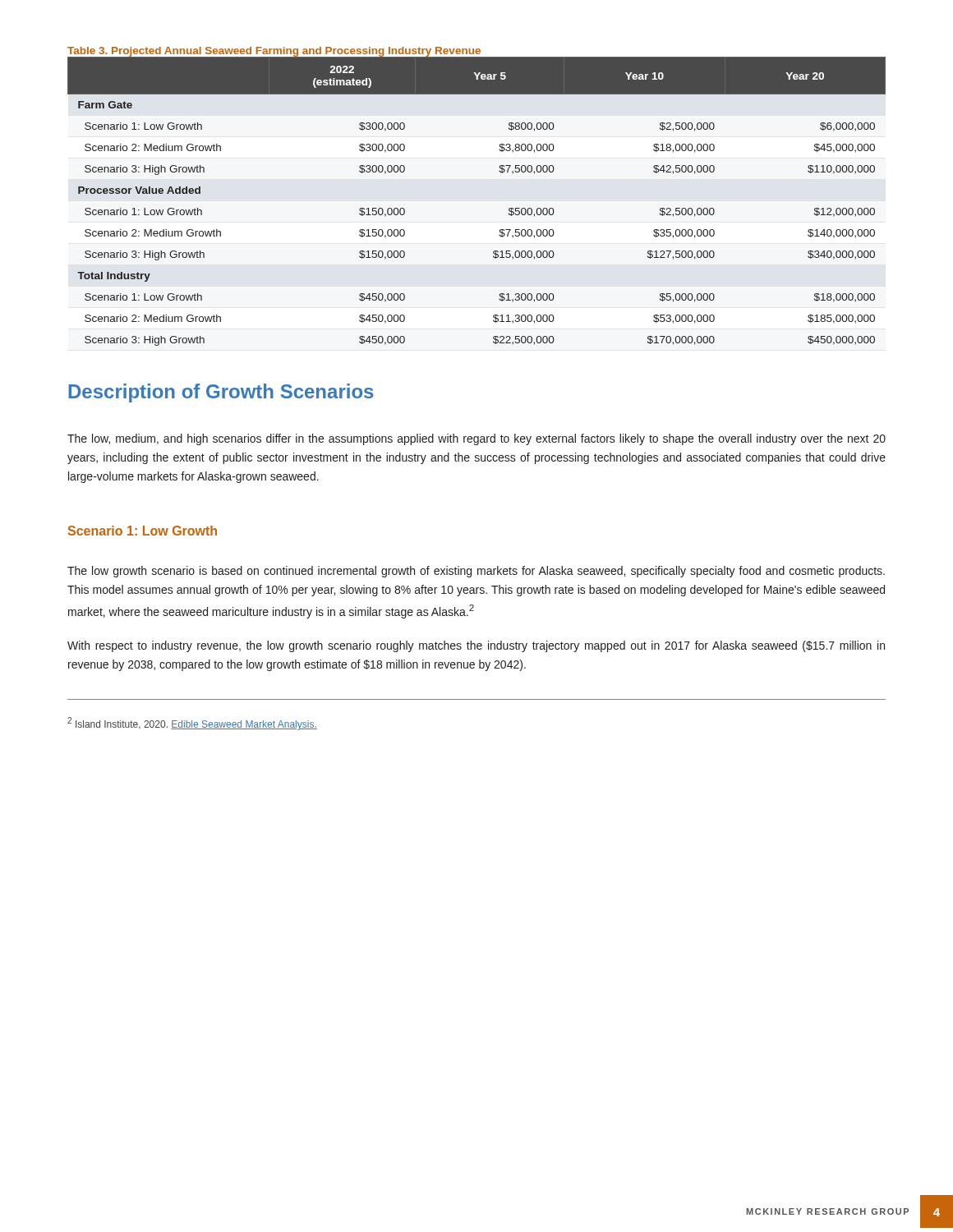Find the caption on this page that starts "Table 3. Projected Annual Seaweed"
This screenshot has width=953, height=1232.
tap(274, 51)
